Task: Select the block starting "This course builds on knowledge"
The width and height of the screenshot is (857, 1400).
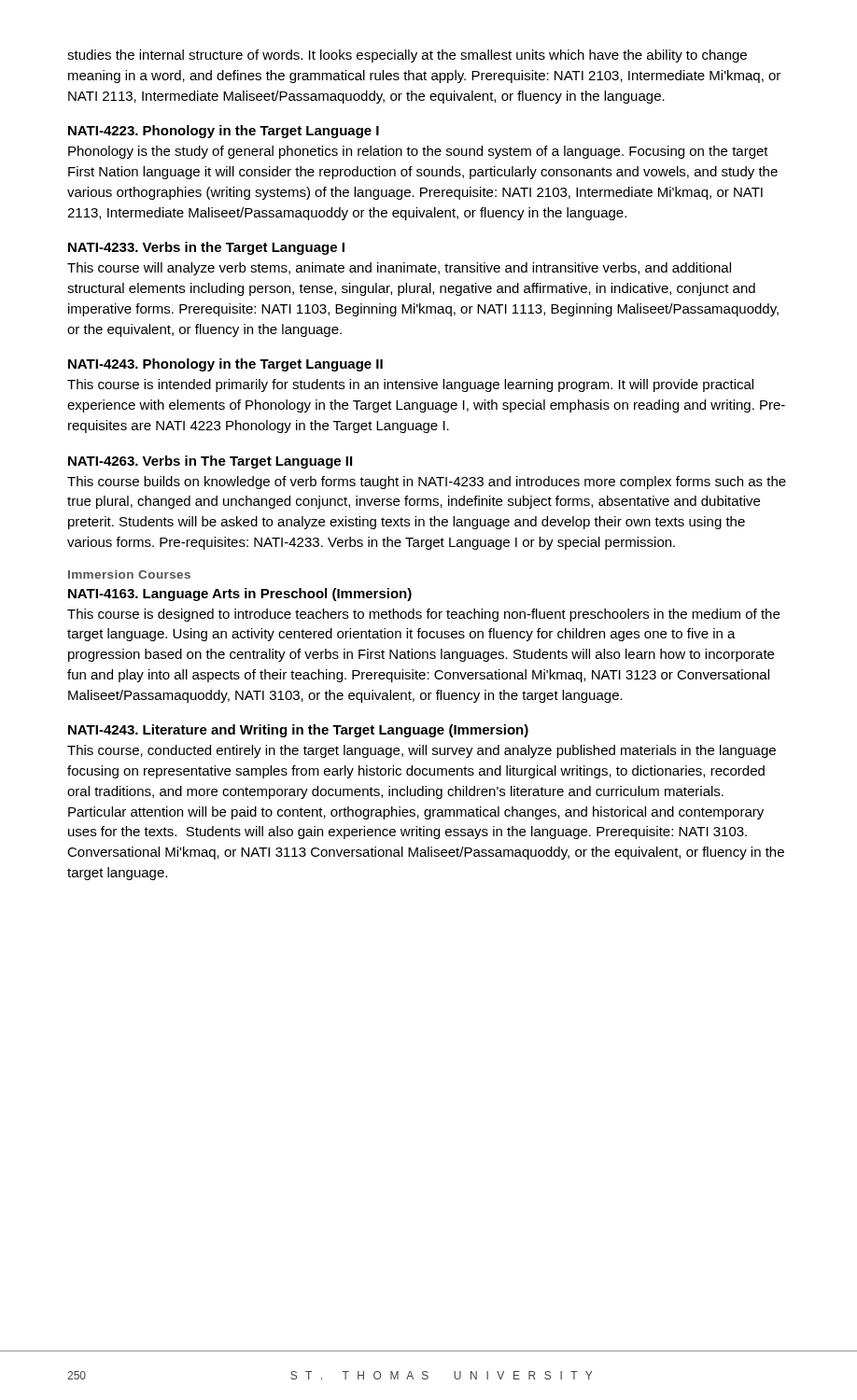Action: 427,511
